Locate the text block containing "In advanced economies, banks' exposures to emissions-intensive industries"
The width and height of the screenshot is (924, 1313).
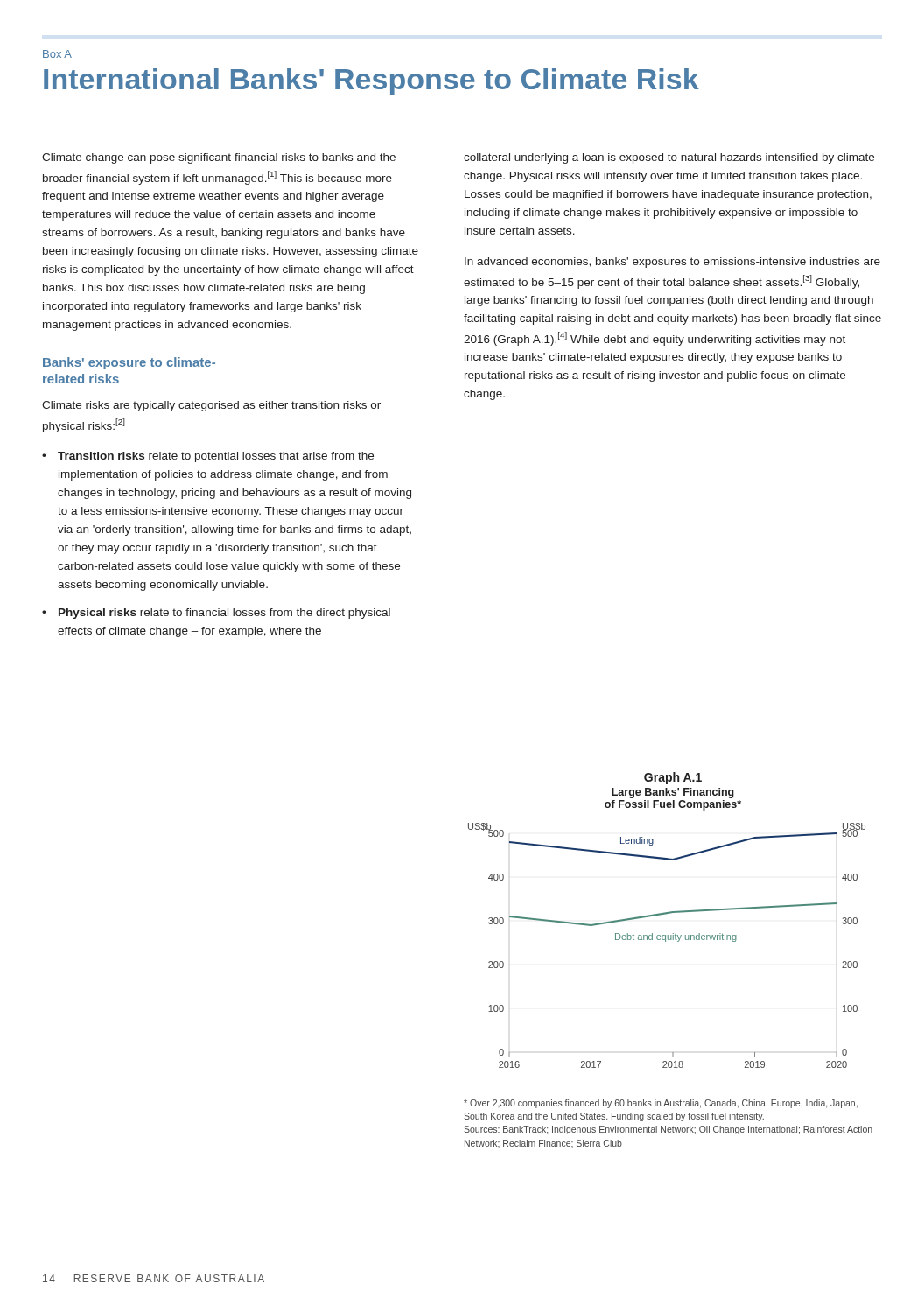coord(673,327)
